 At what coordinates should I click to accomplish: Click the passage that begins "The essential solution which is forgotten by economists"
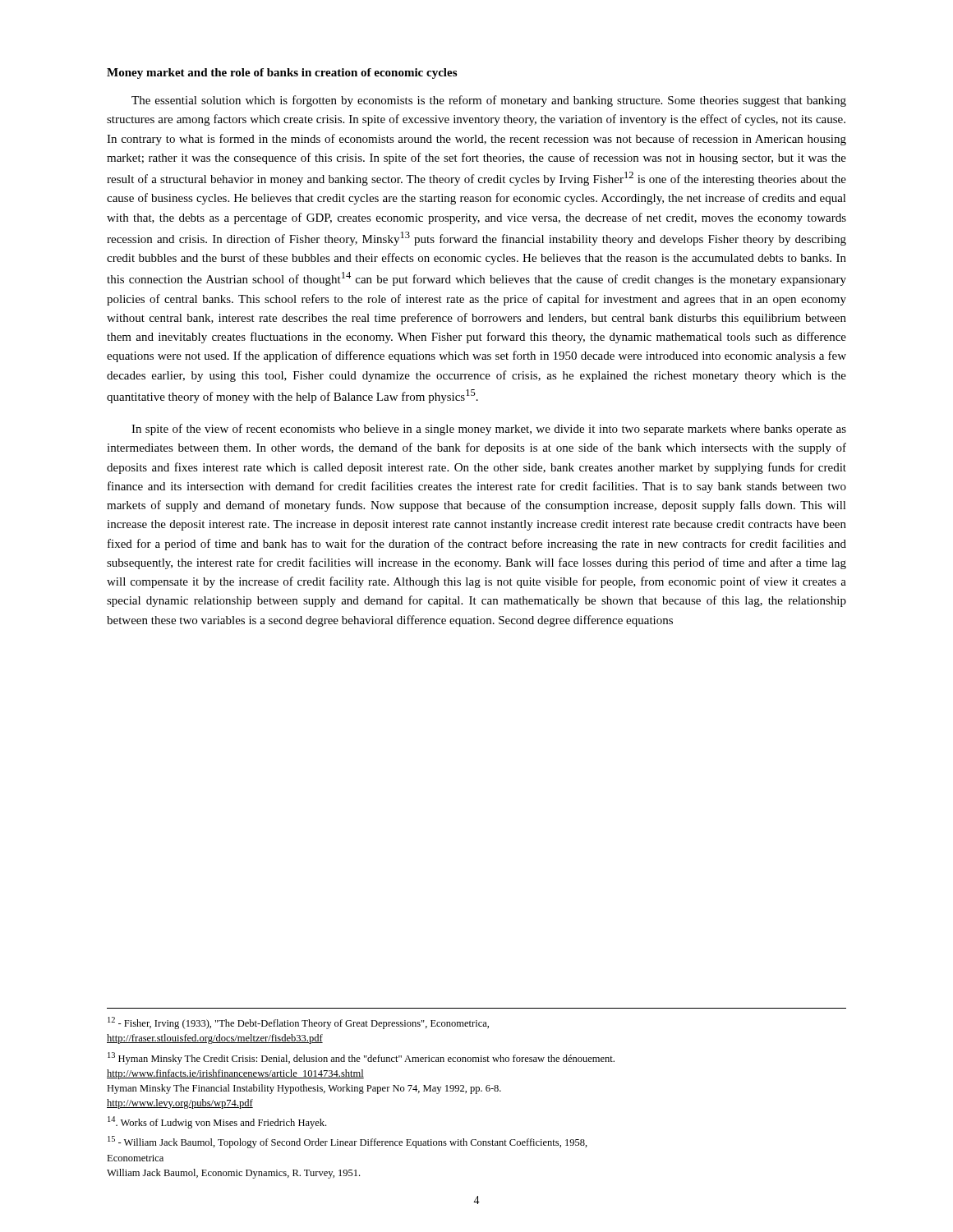coord(476,248)
